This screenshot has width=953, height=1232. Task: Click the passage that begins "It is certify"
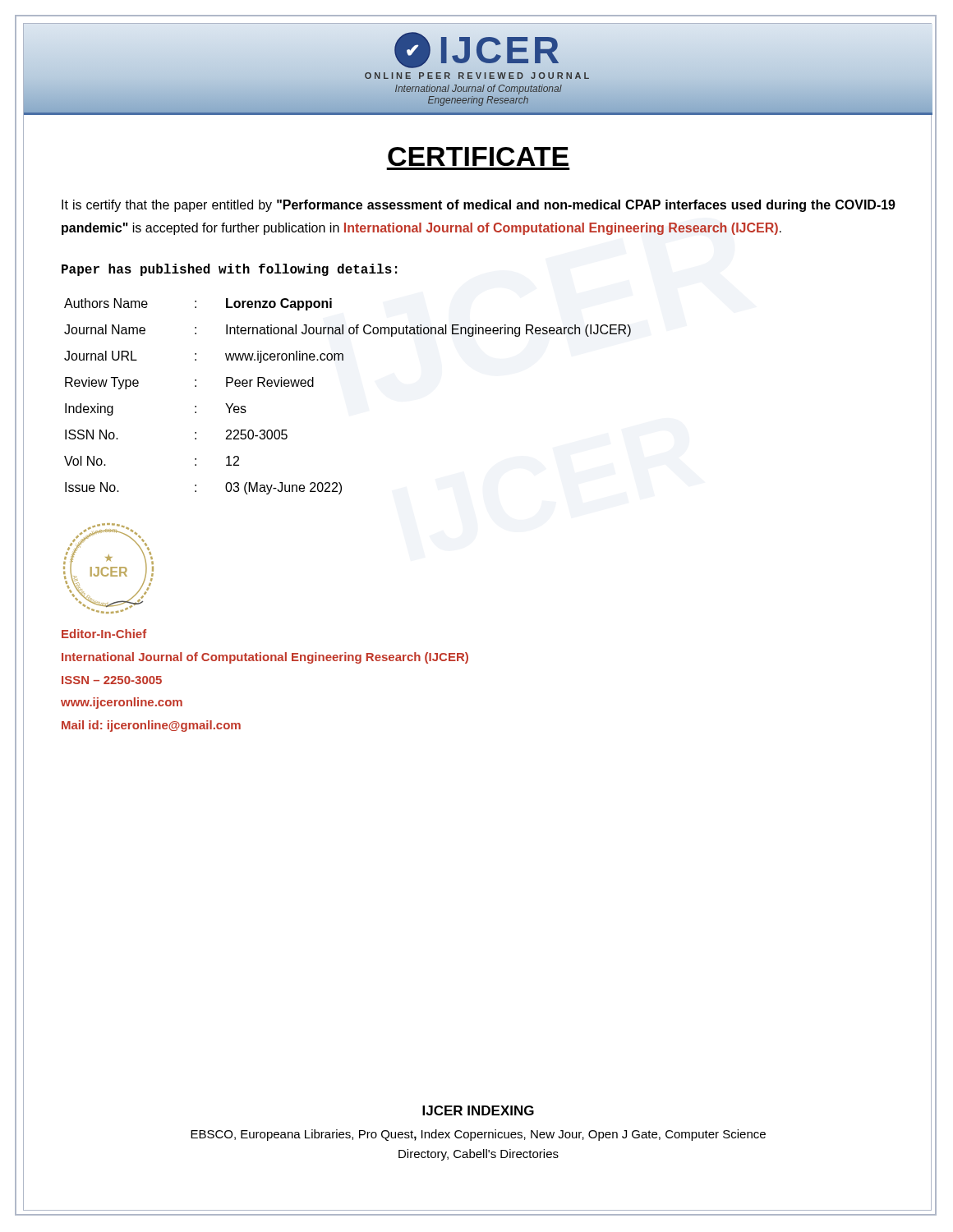pyautogui.click(x=478, y=216)
